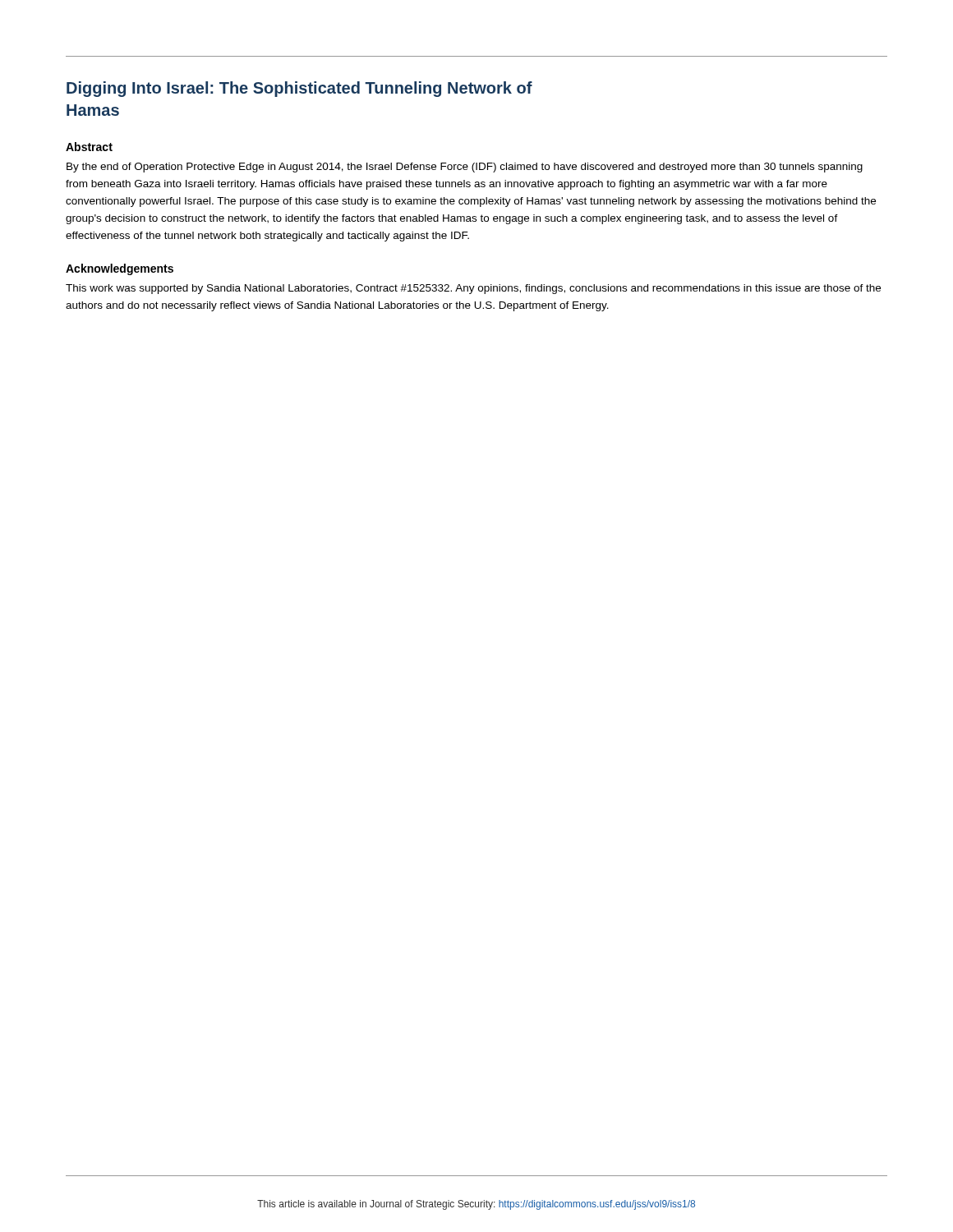953x1232 pixels.
Task: Point to the title beginning "Digging Into Israel: The Sophisticated"
Action: tap(476, 99)
